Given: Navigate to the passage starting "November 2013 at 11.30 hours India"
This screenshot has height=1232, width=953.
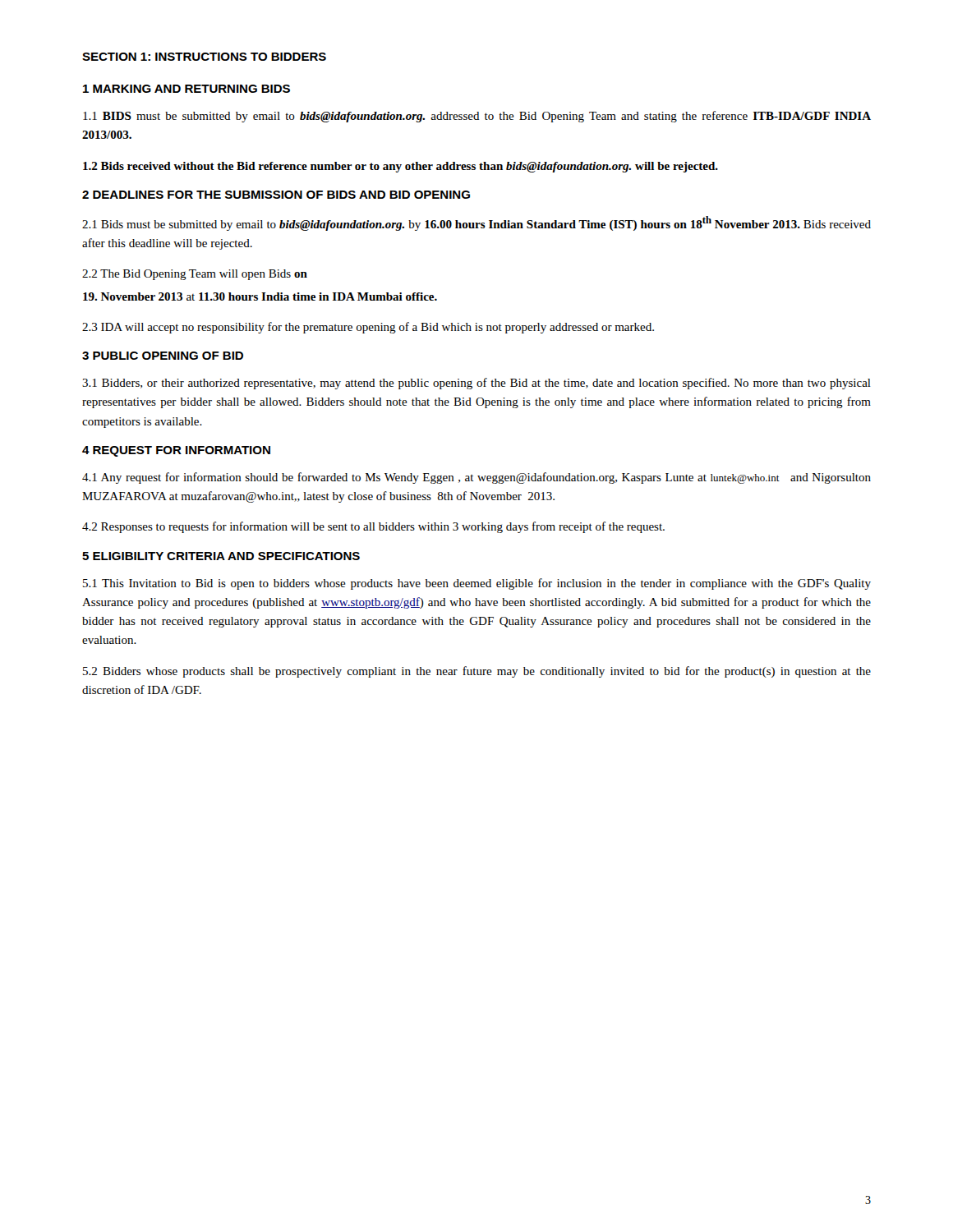Looking at the screenshot, I should point(260,296).
